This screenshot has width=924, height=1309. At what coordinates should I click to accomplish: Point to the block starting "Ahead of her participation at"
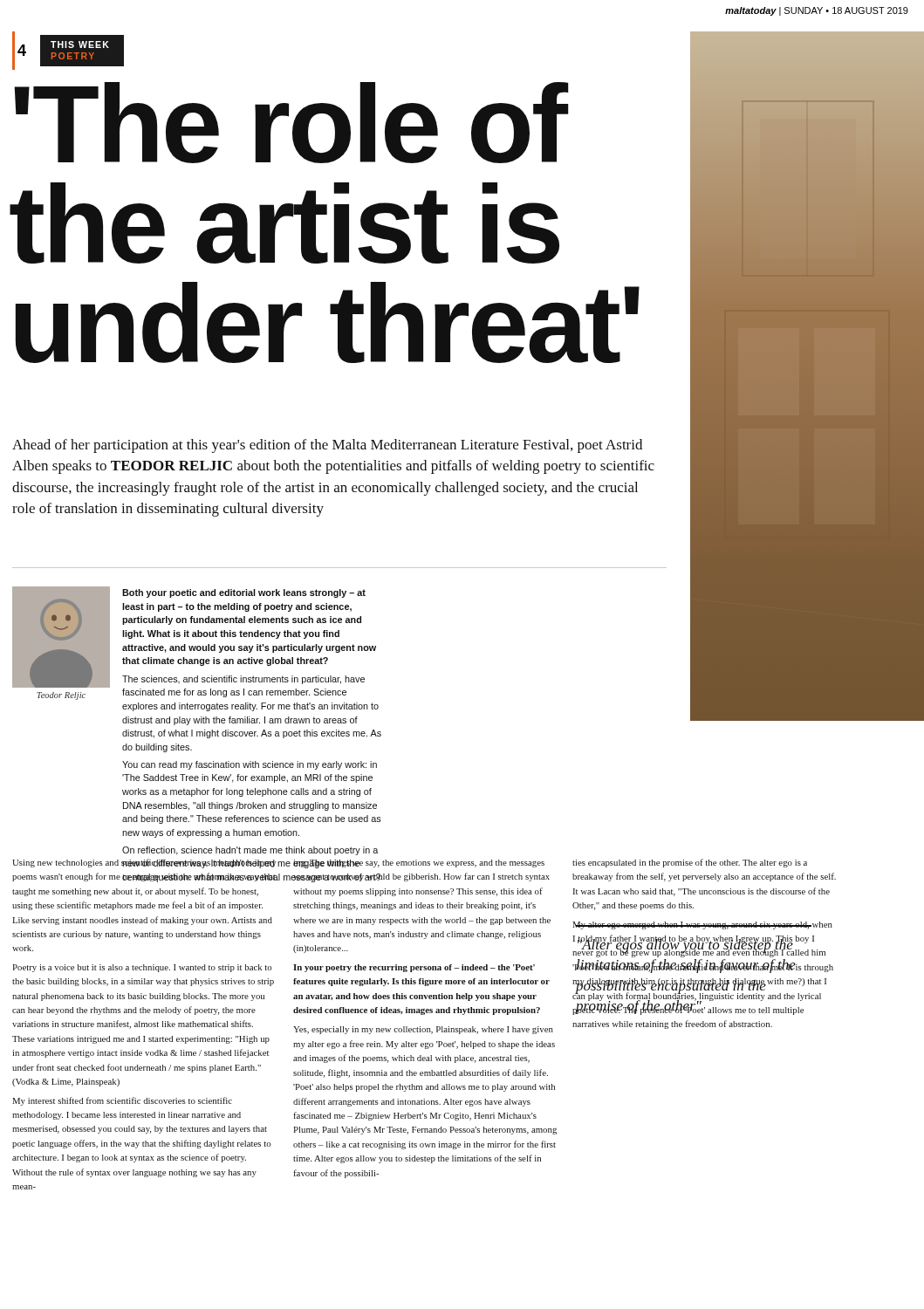[335, 477]
